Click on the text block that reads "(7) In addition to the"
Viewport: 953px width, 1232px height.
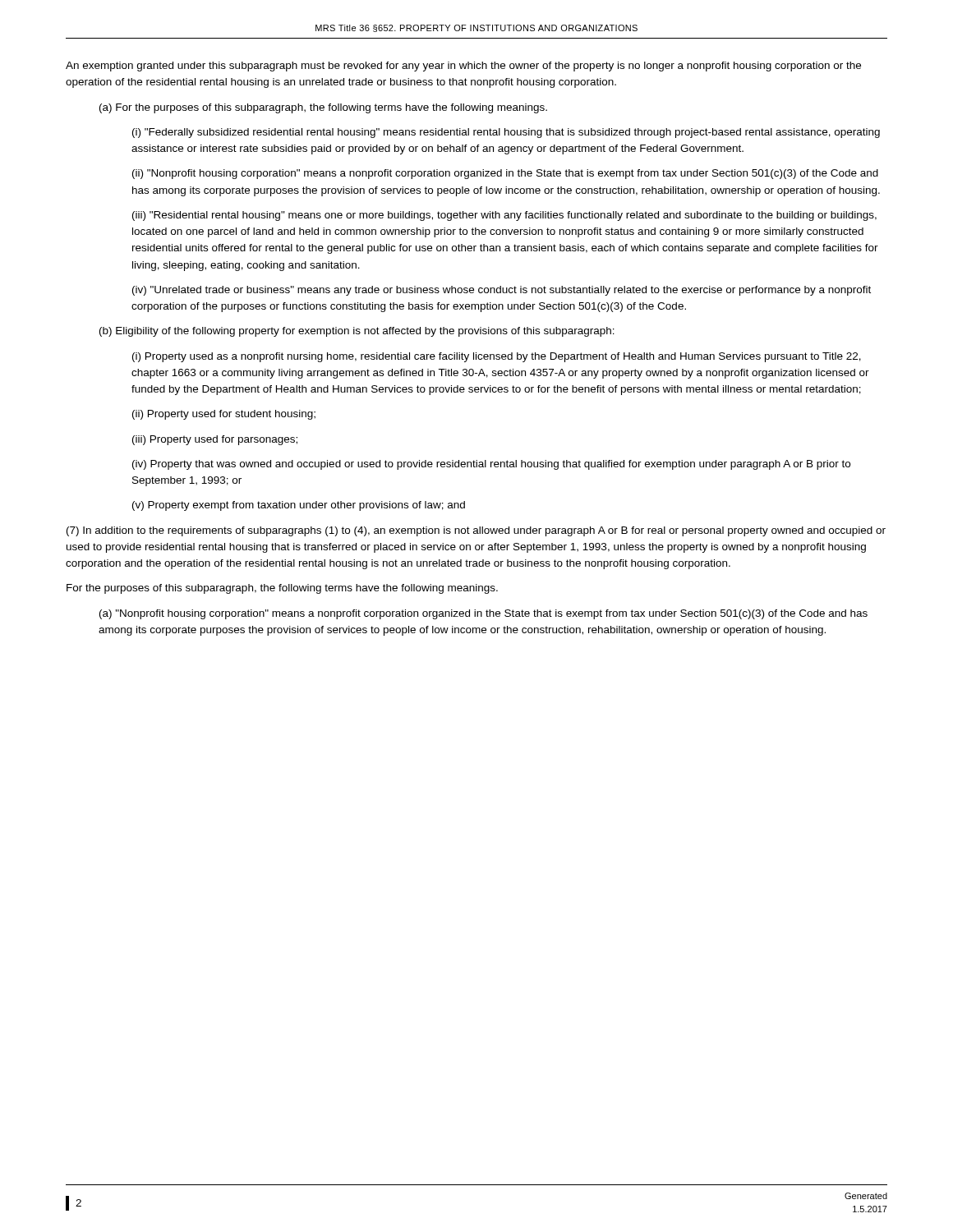476,546
